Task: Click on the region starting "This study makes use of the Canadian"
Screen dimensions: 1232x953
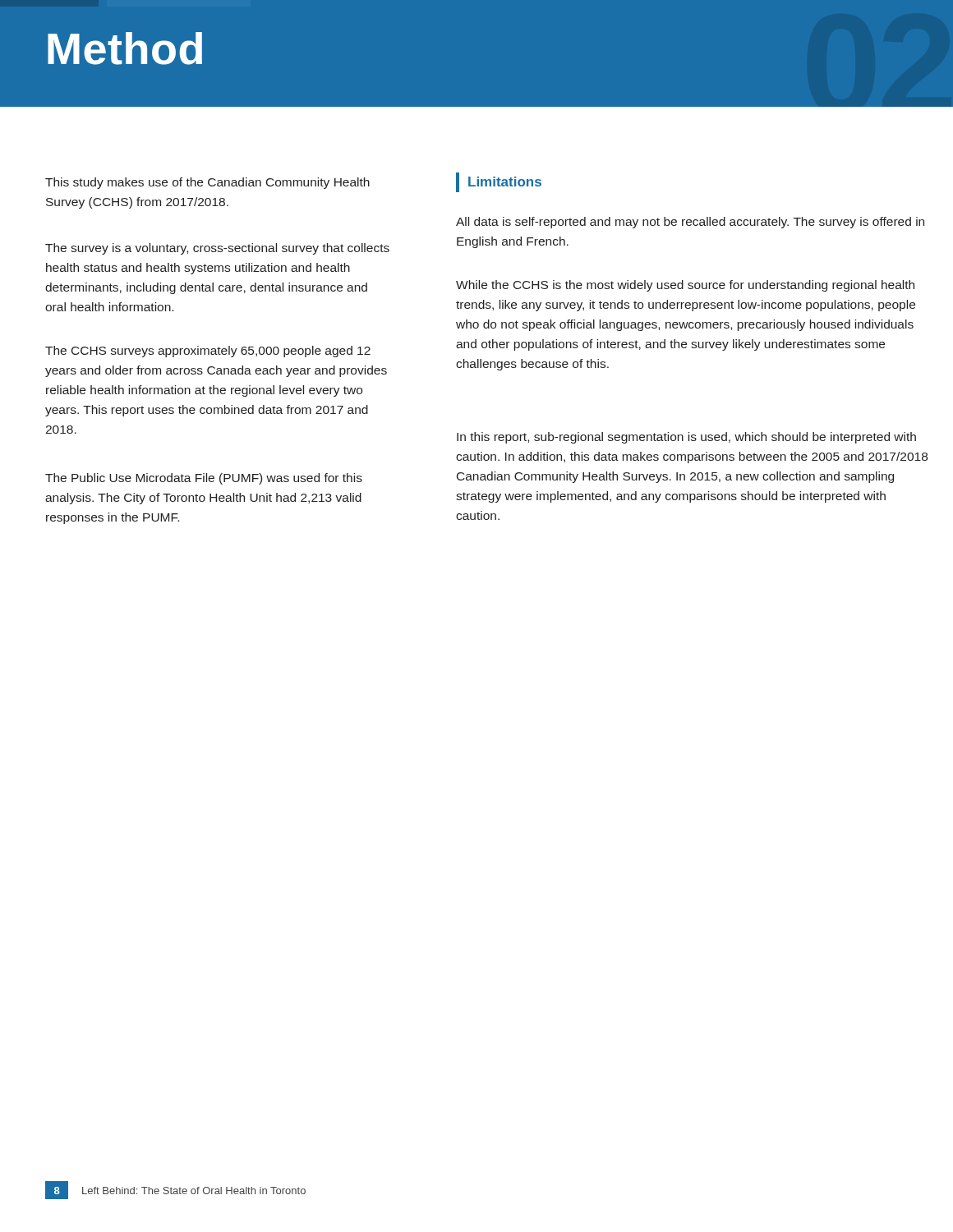Action: tap(208, 192)
